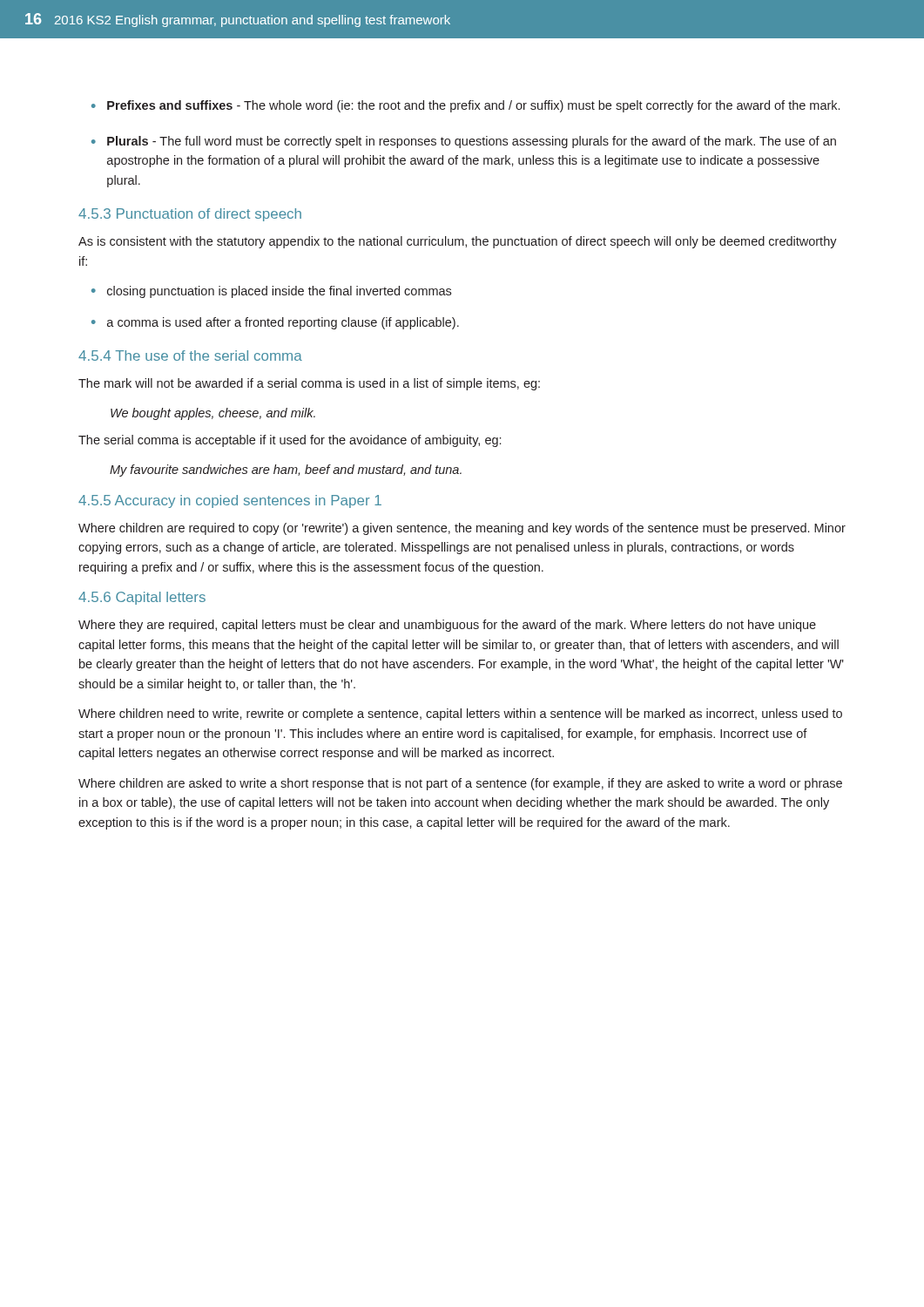The width and height of the screenshot is (924, 1307).
Task: Locate the region starting "4.5.4 The use"
Action: point(190,356)
